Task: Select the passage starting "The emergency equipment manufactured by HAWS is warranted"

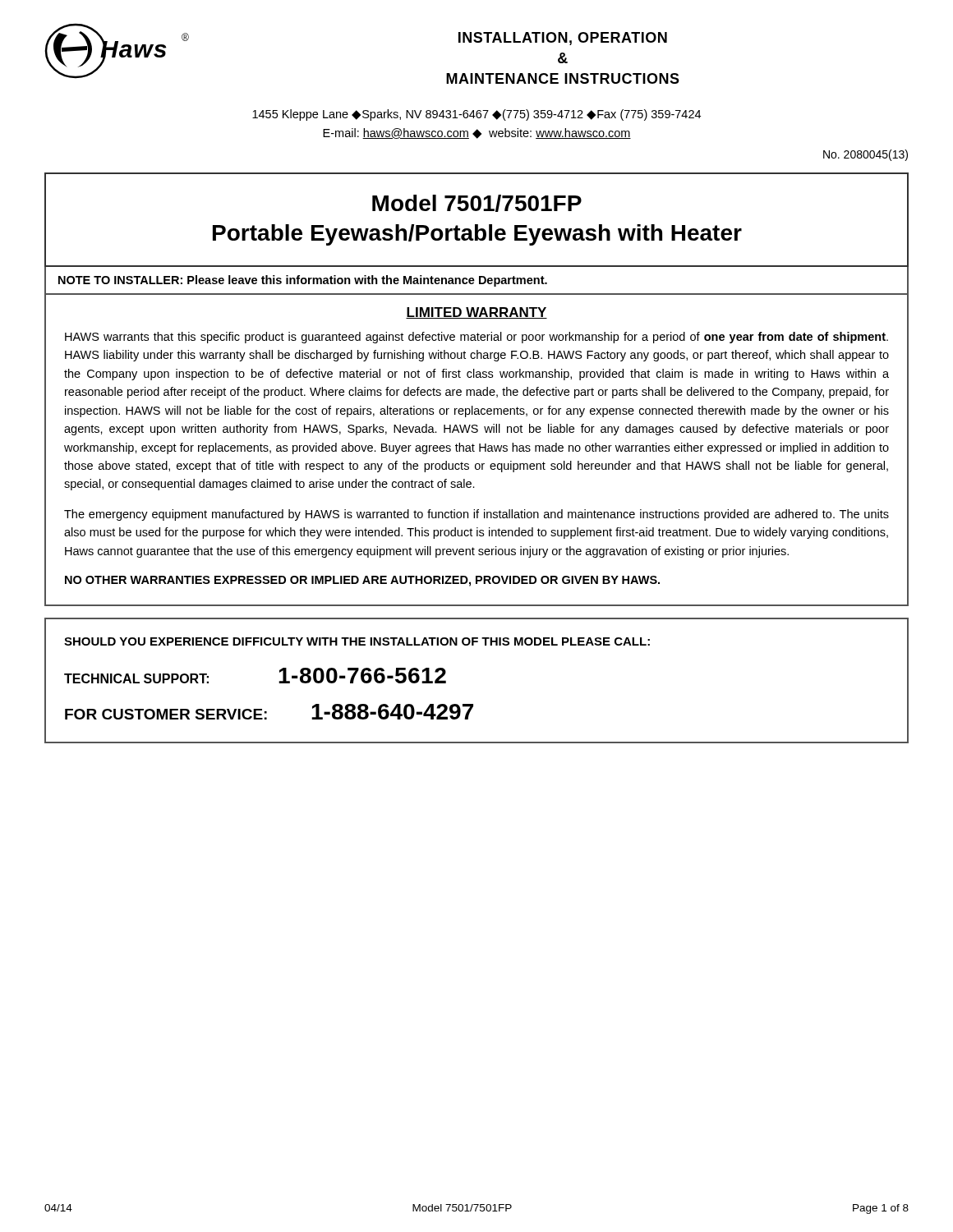Action: 476,533
